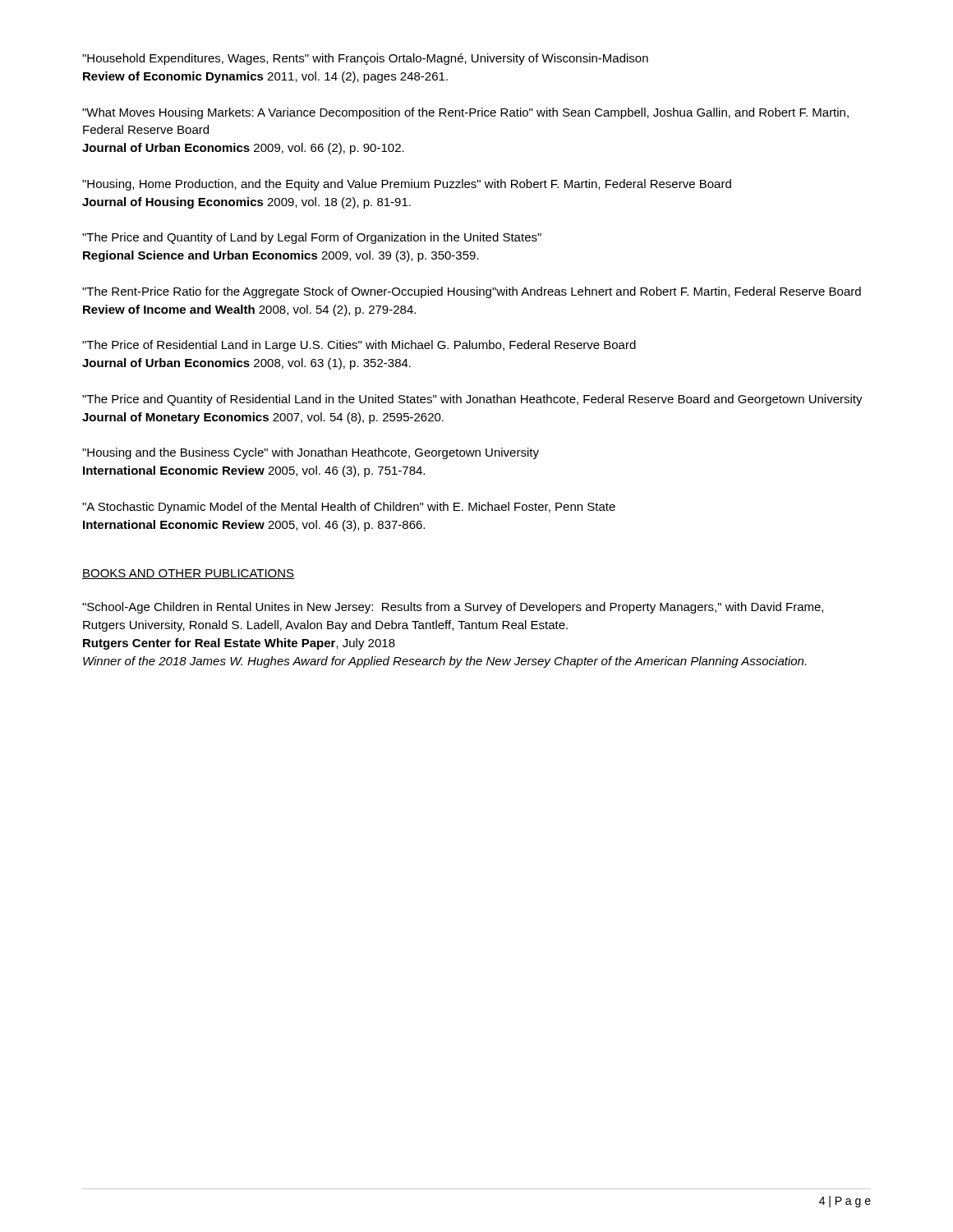
Task: Select the list item containing ""The Price and Quantity of Land by Legal"
Action: [x=312, y=246]
